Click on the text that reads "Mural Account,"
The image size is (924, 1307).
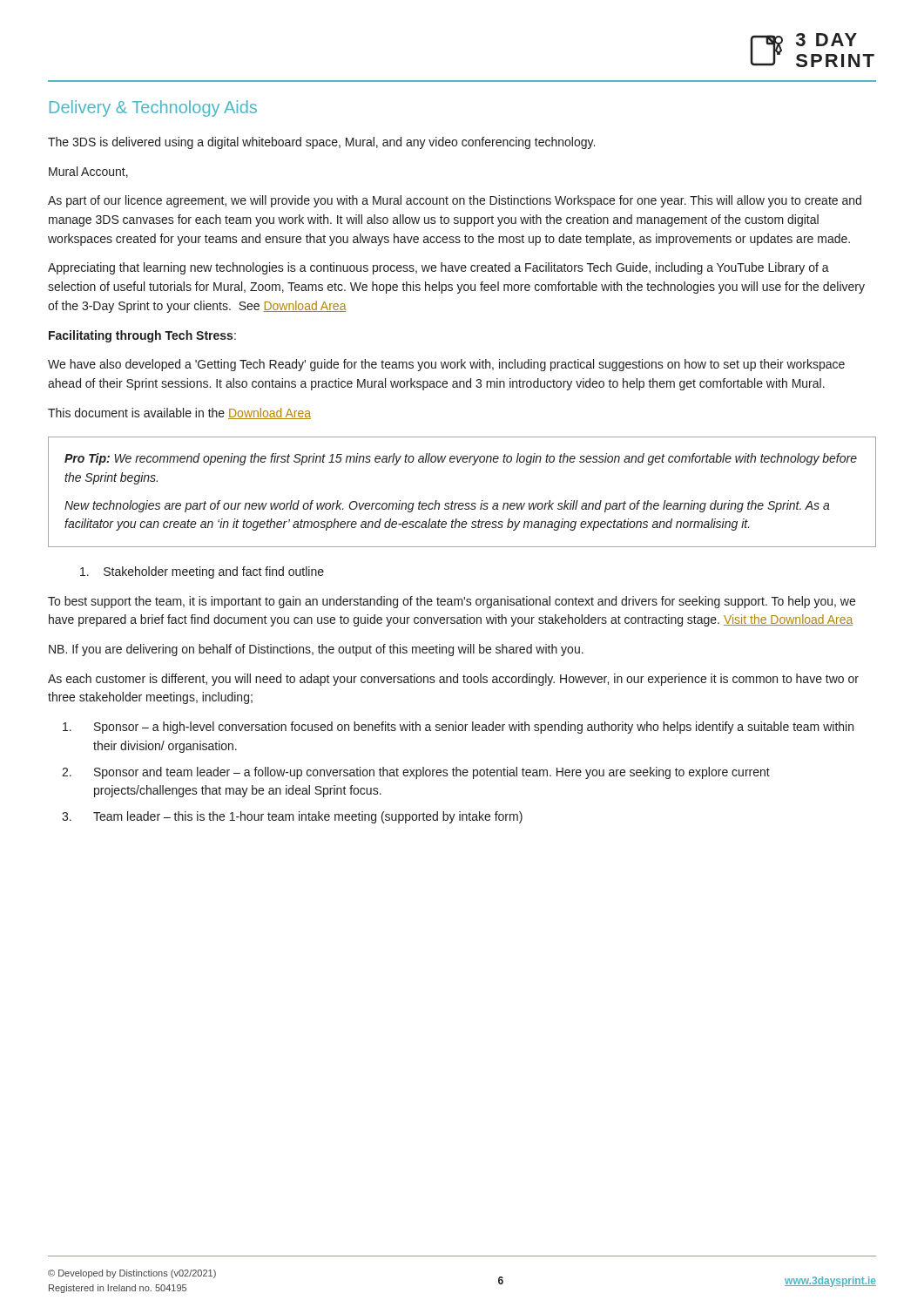click(x=88, y=171)
